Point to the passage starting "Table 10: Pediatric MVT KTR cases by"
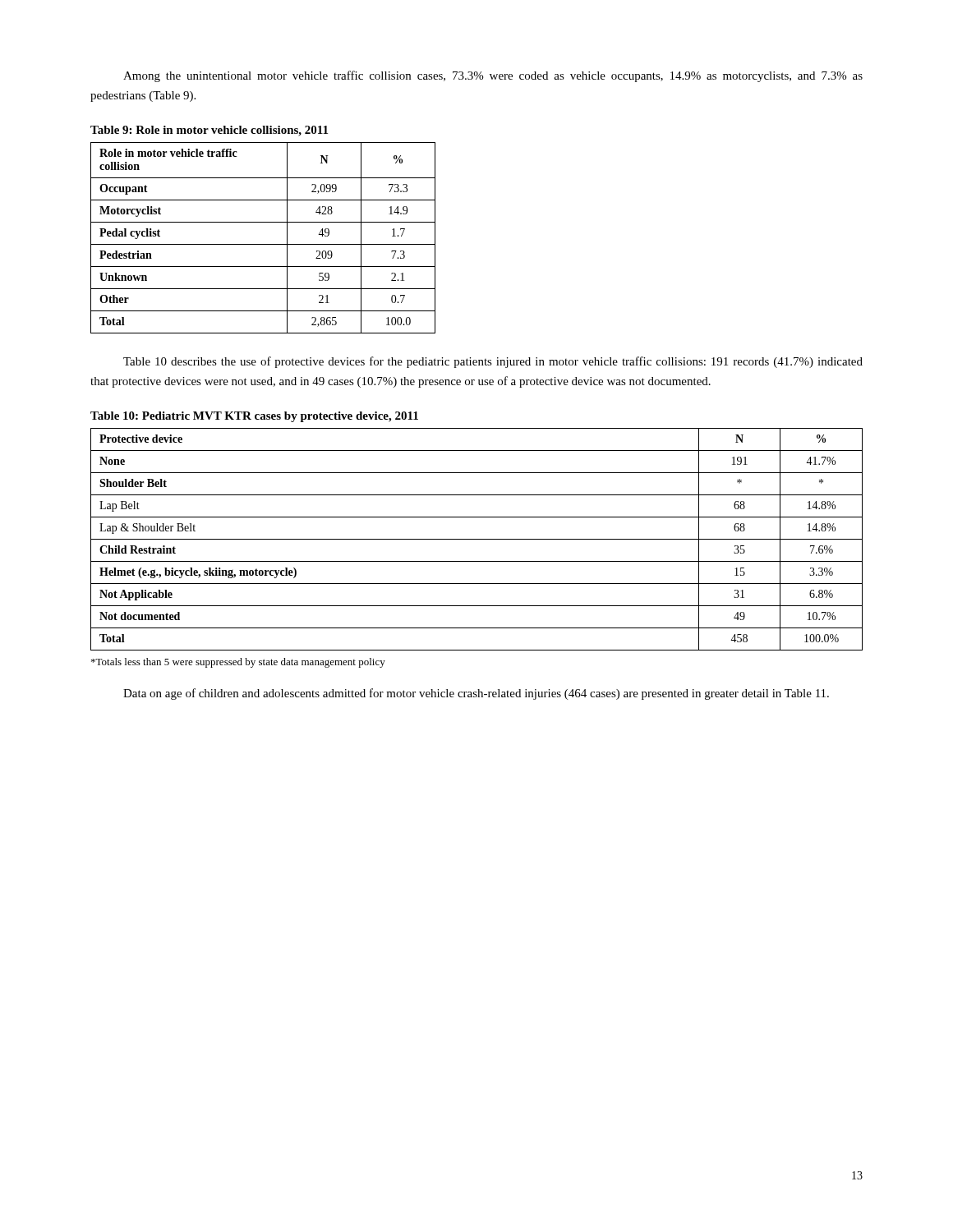Viewport: 953px width, 1232px height. click(x=255, y=416)
